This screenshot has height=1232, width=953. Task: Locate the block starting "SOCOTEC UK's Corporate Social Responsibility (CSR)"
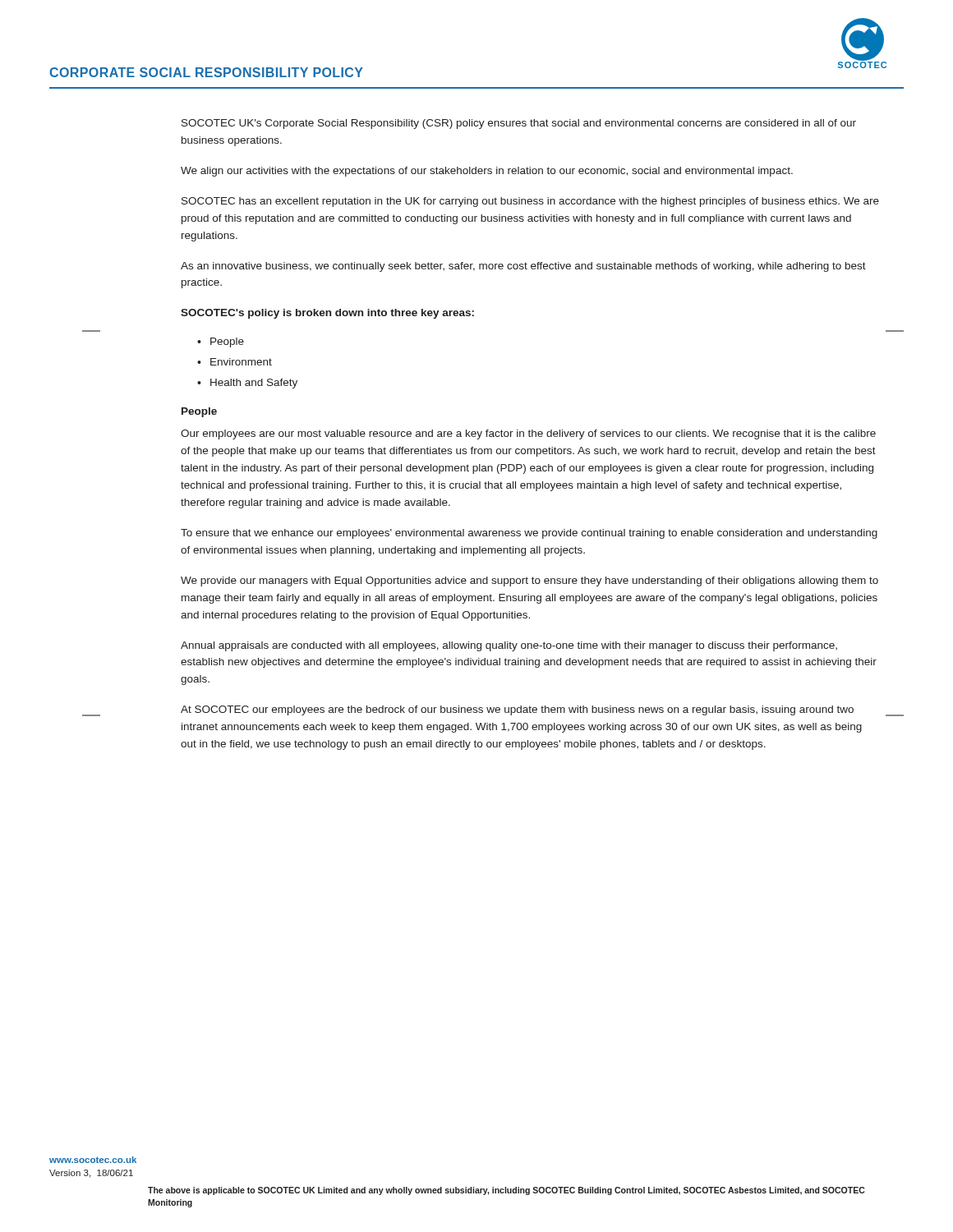(x=518, y=131)
